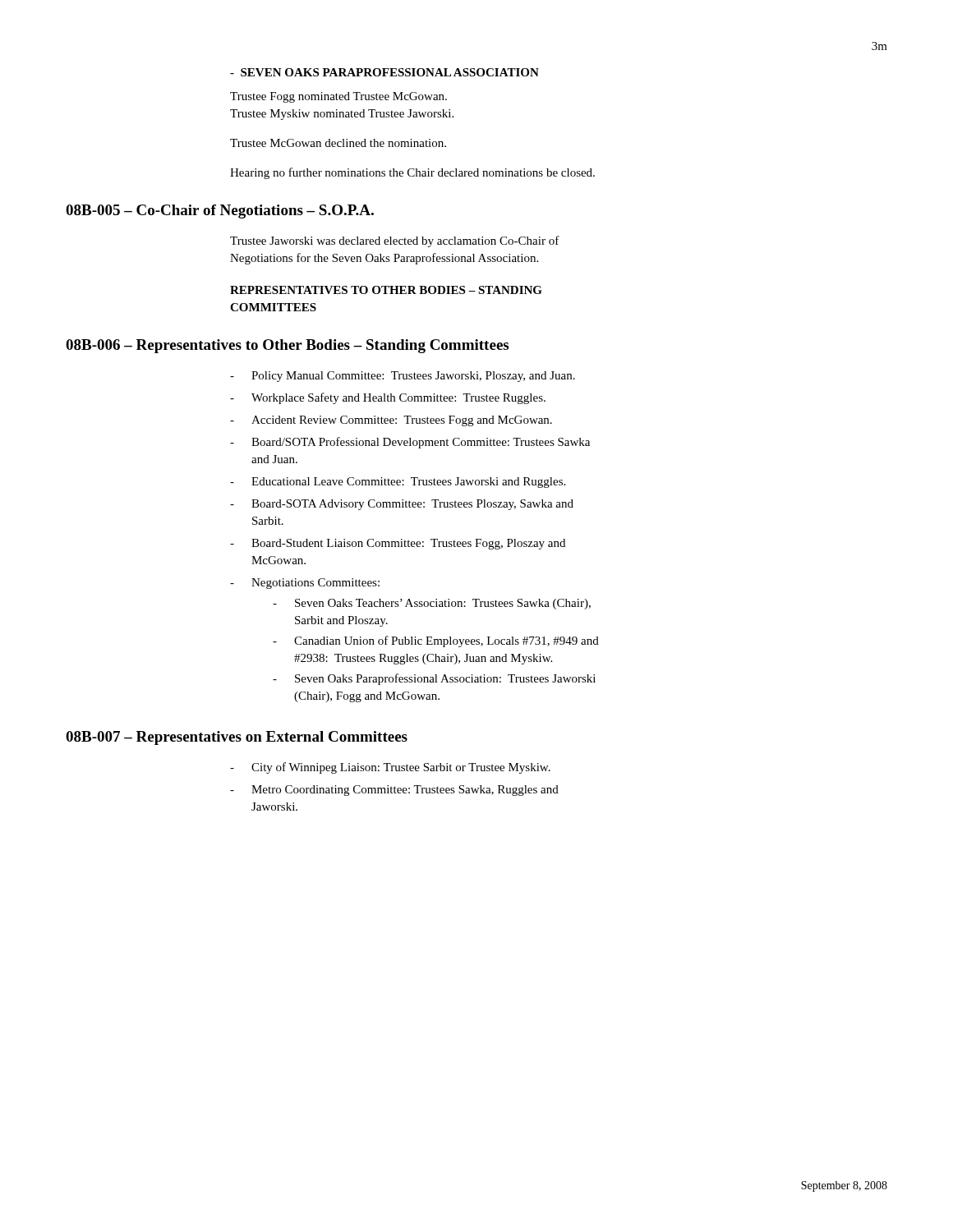Click on the list item that reads "- Accident Review"
953x1232 pixels.
click(x=559, y=420)
